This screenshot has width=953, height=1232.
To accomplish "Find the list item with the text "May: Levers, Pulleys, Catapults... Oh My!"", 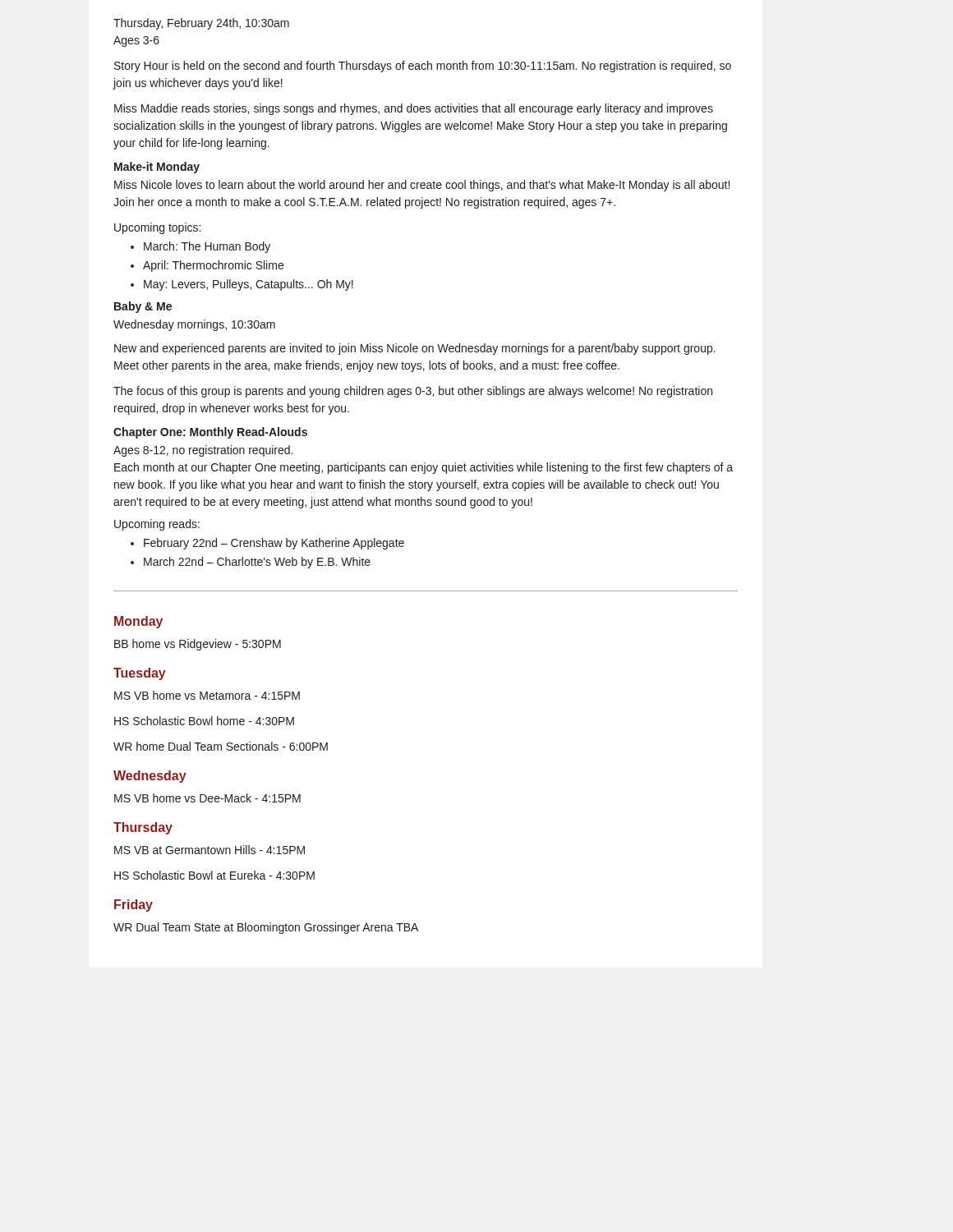I will 248,284.
